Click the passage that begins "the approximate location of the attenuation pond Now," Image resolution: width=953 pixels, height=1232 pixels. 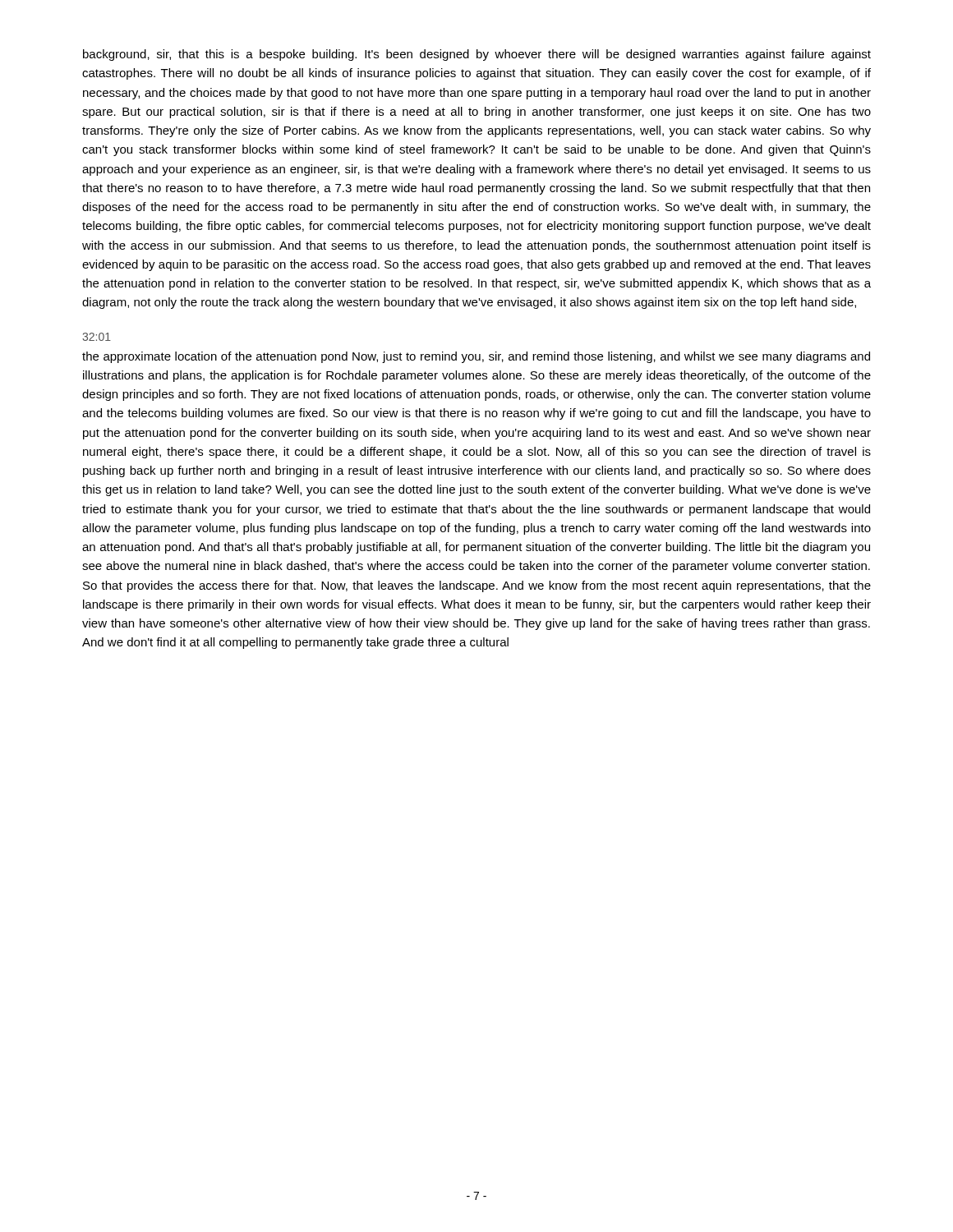[476, 499]
